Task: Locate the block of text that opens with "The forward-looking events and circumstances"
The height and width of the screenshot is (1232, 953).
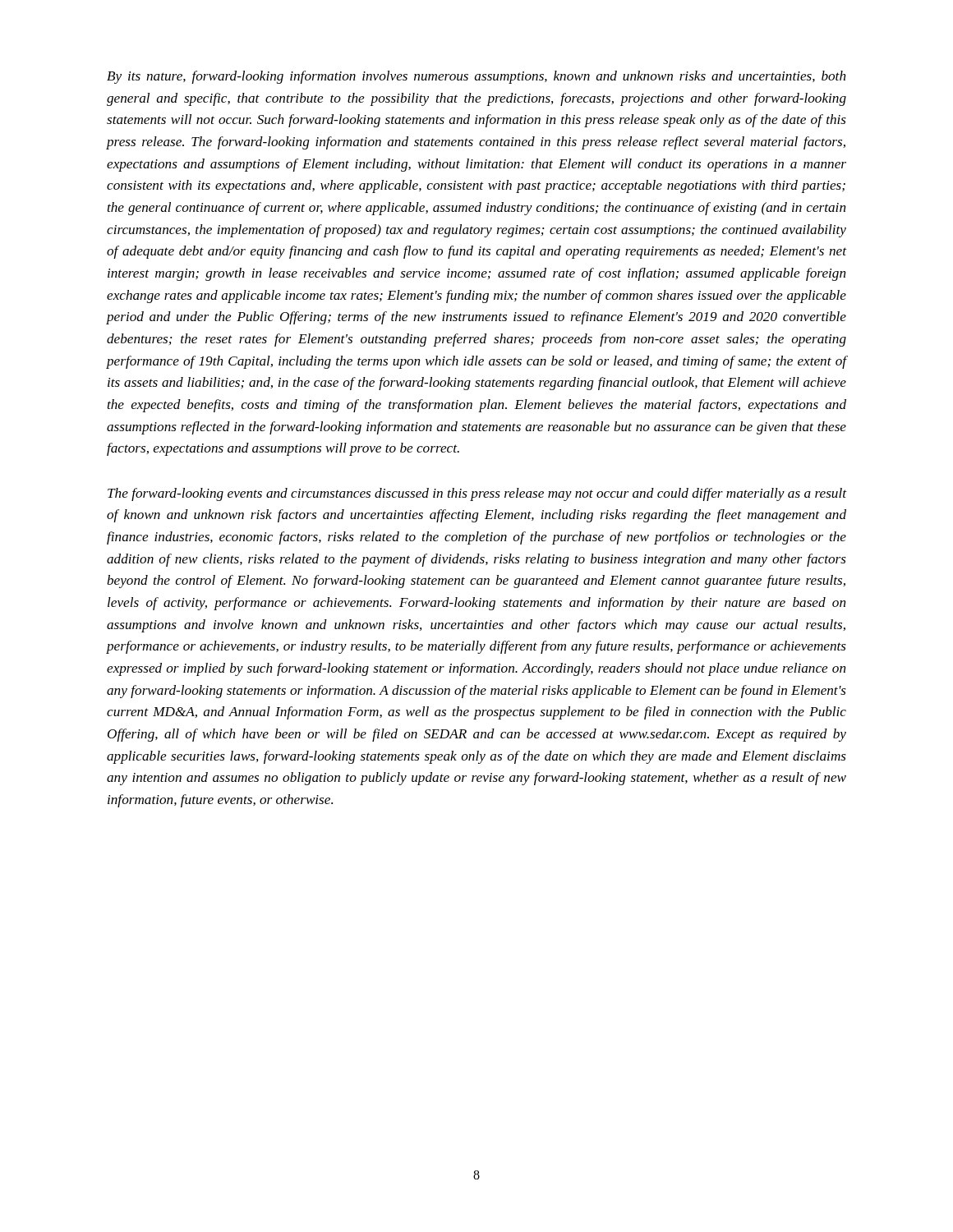Action: point(476,646)
